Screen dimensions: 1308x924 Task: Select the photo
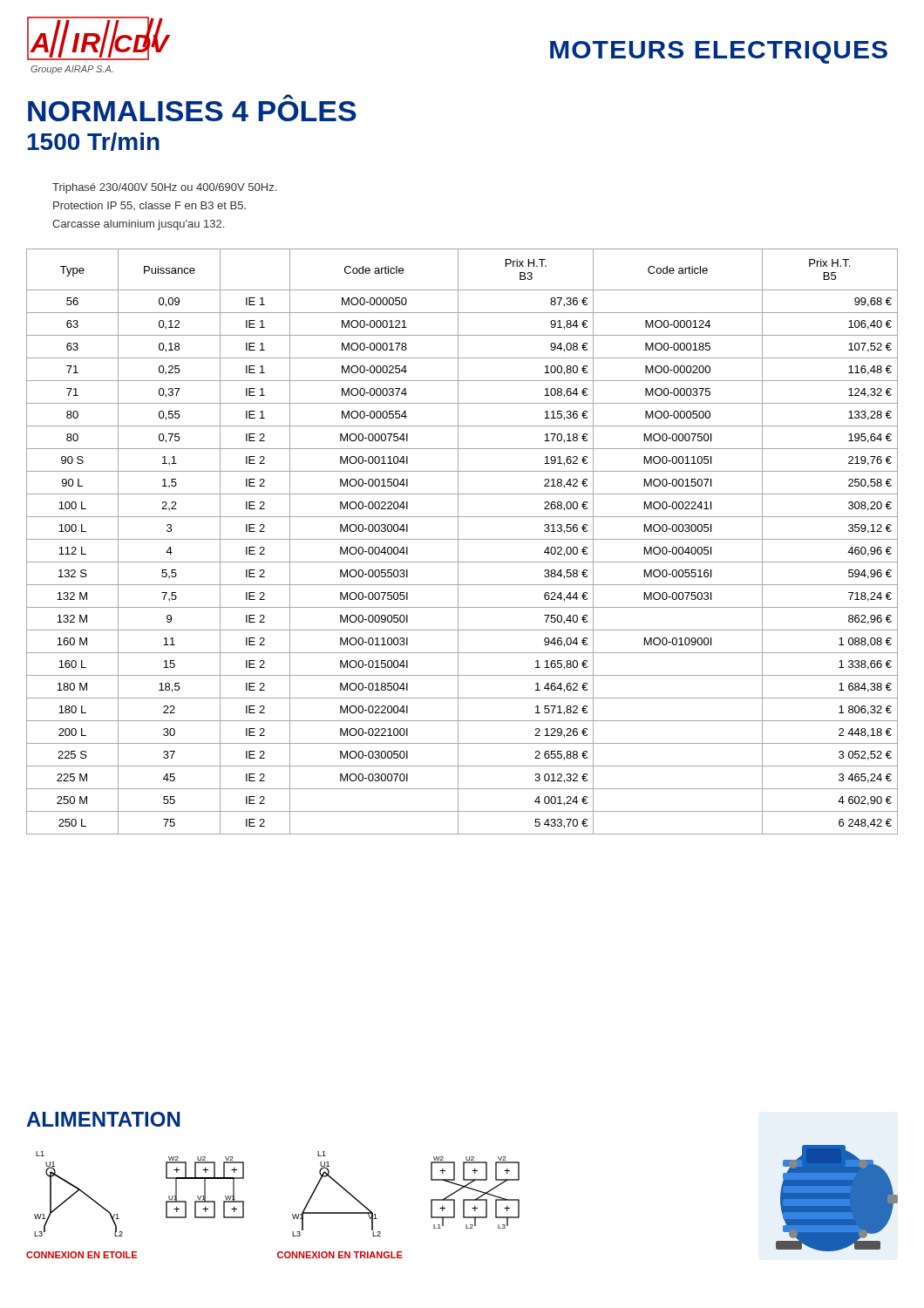tap(828, 1186)
